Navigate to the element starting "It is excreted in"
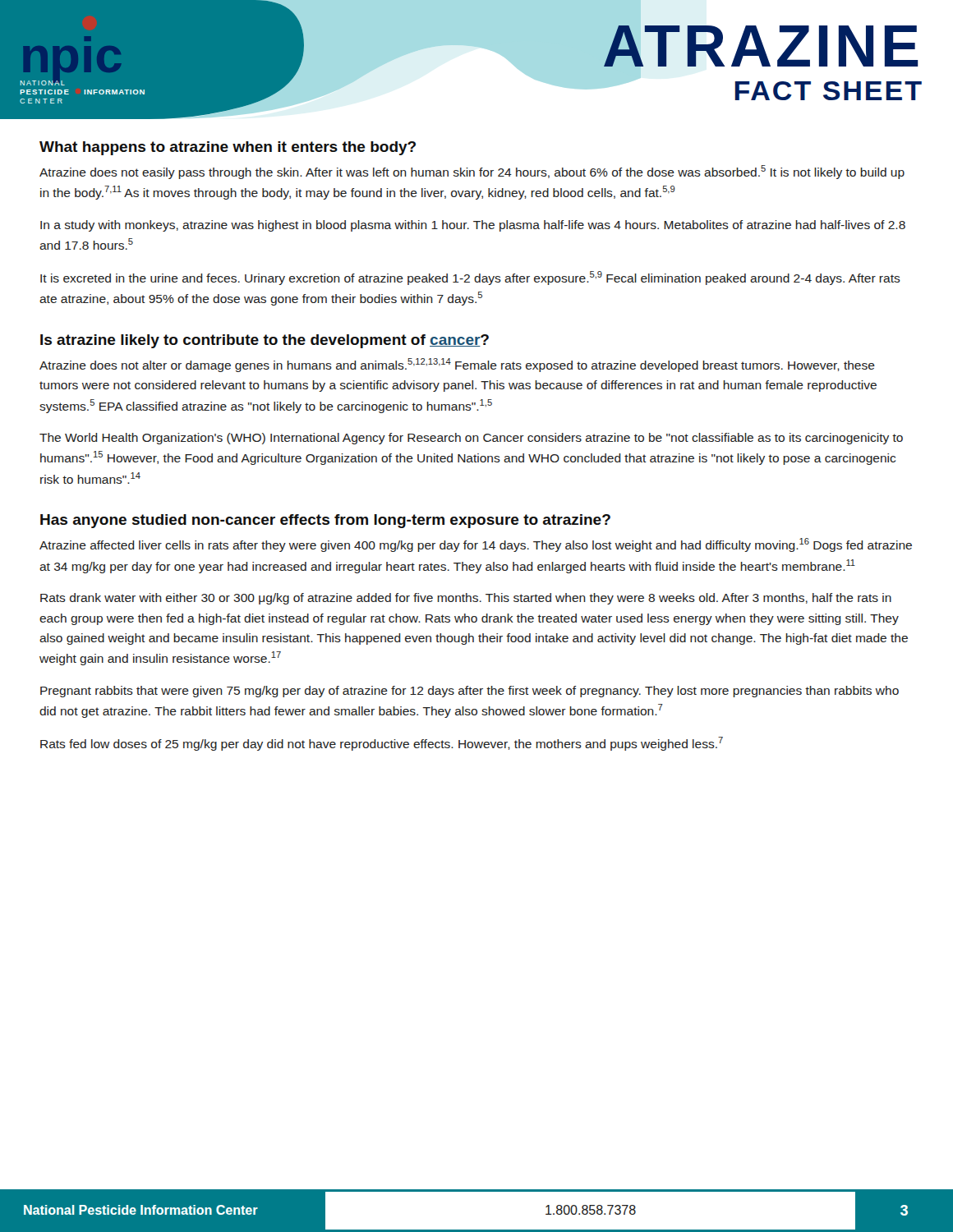This screenshot has height=1232, width=953. (470, 288)
